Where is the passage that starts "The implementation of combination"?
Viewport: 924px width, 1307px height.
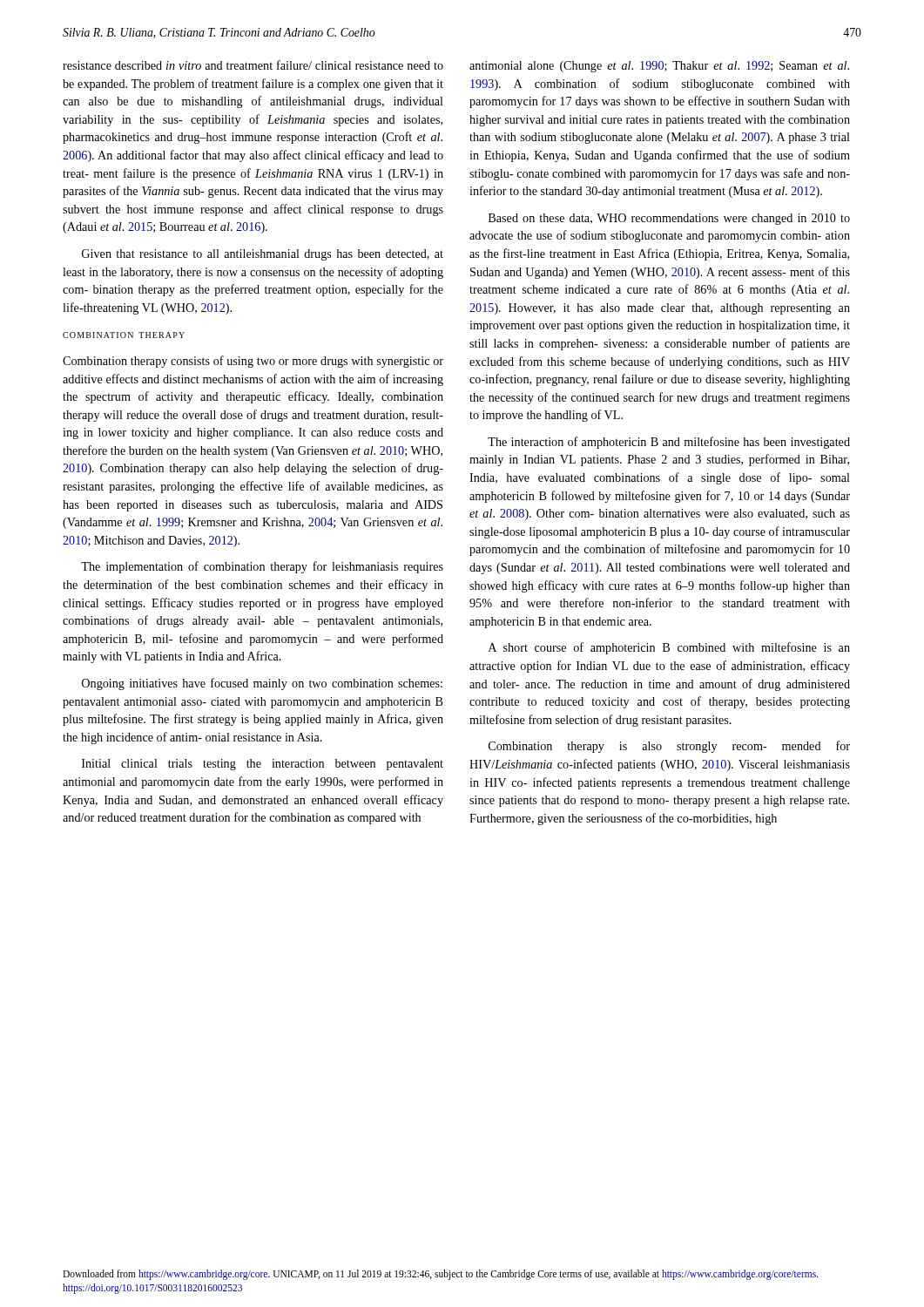tap(253, 612)
